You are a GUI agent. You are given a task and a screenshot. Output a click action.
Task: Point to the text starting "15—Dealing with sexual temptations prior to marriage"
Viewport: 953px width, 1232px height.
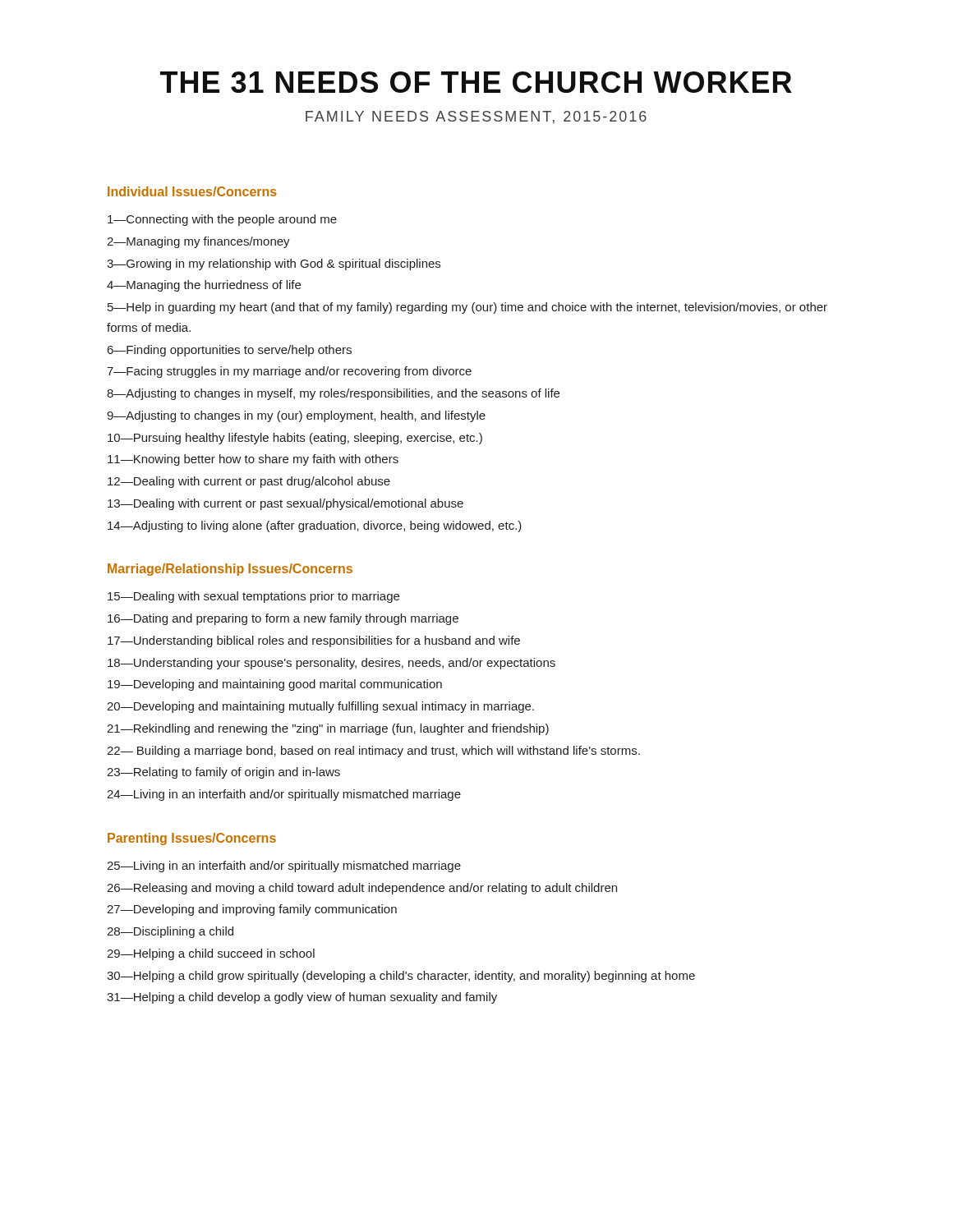253,596
